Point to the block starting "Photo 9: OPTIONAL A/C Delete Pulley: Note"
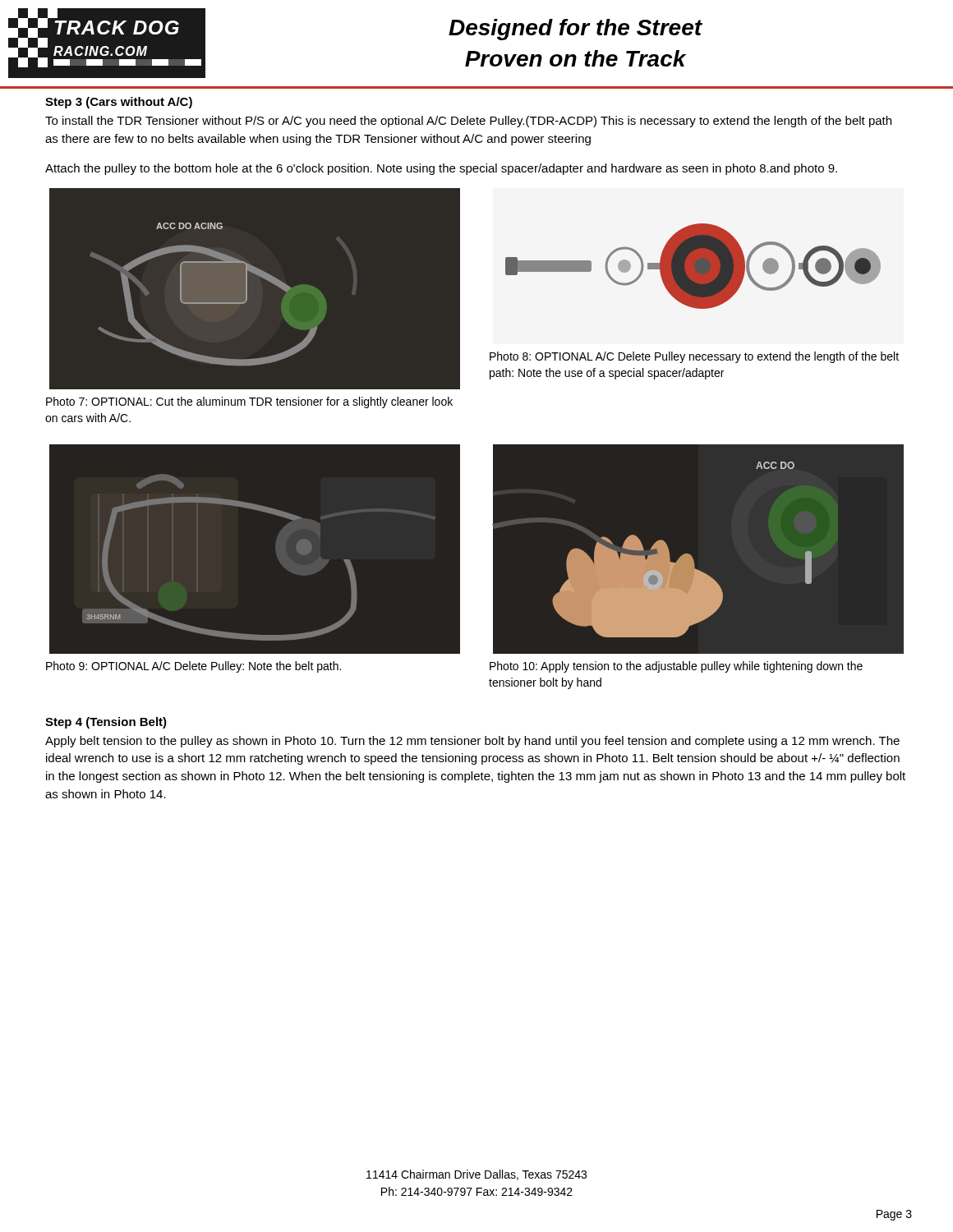Image resolution: width=953 pixels, height=1232 pixels. pos(194,666)
